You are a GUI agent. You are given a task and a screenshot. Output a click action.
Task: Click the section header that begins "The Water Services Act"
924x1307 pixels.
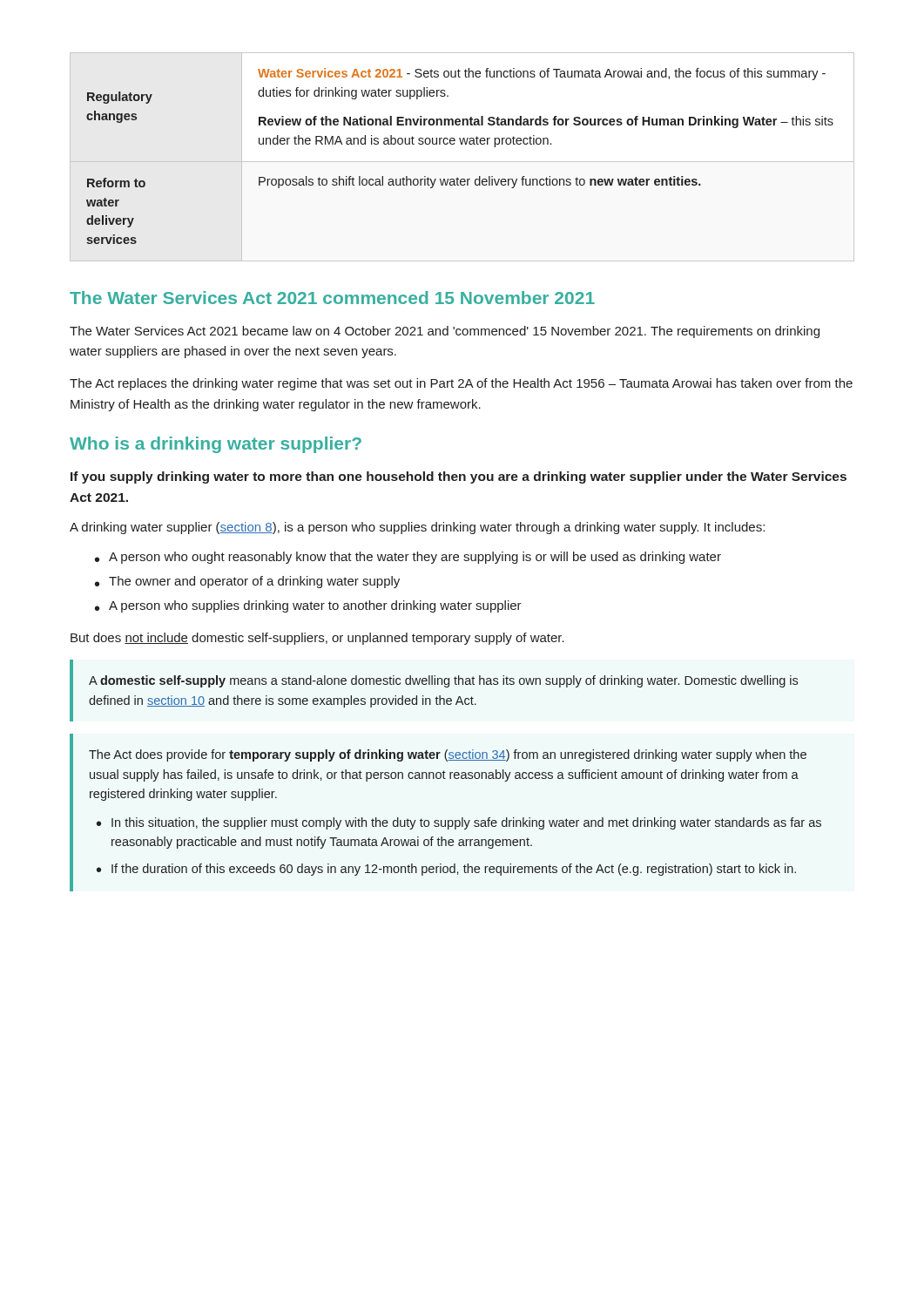(x=462, y=298)
